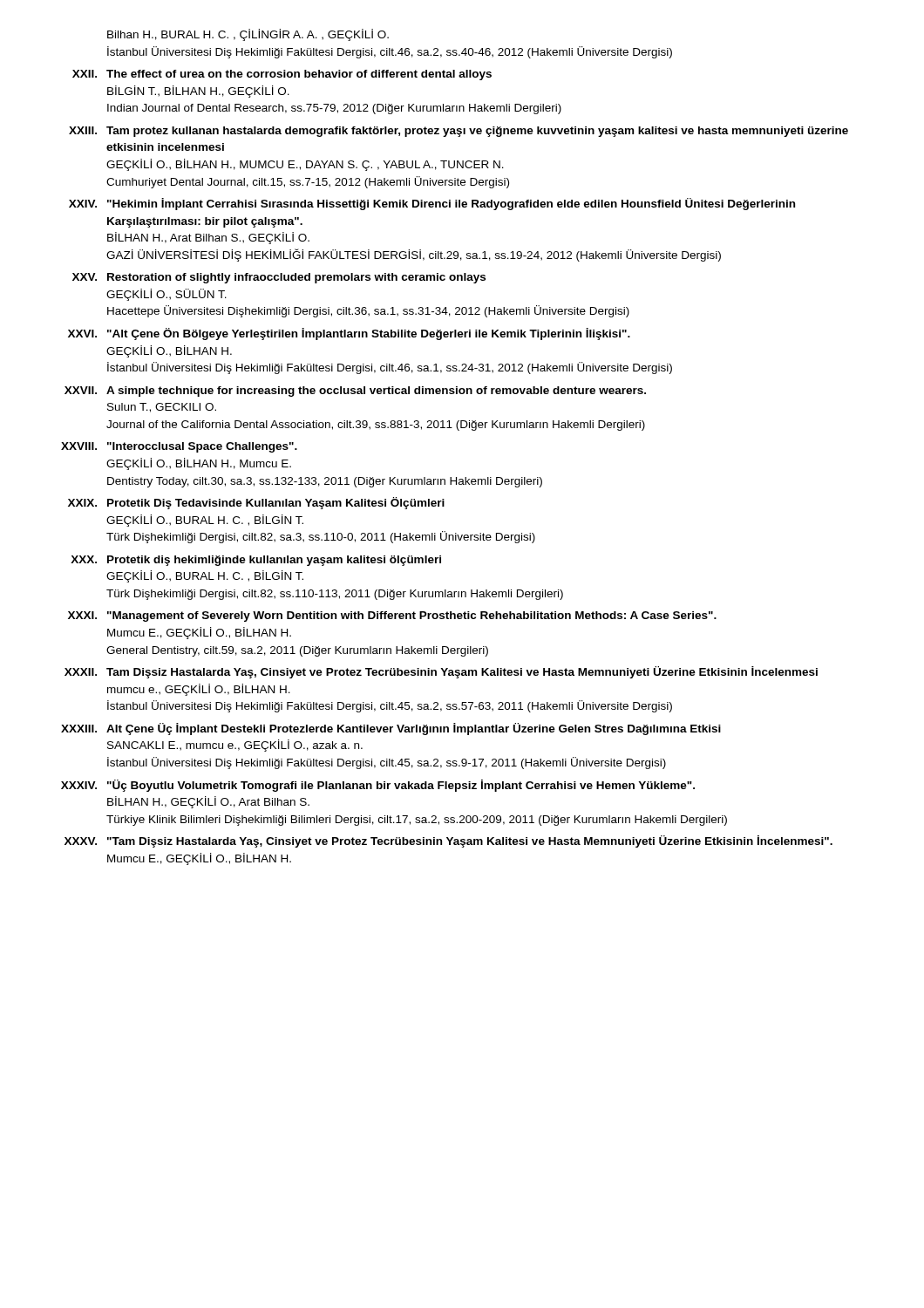Locate the region starting "XXXI. "Management of Severely Worn"
924x1308 pixels.
pos(392,617)
